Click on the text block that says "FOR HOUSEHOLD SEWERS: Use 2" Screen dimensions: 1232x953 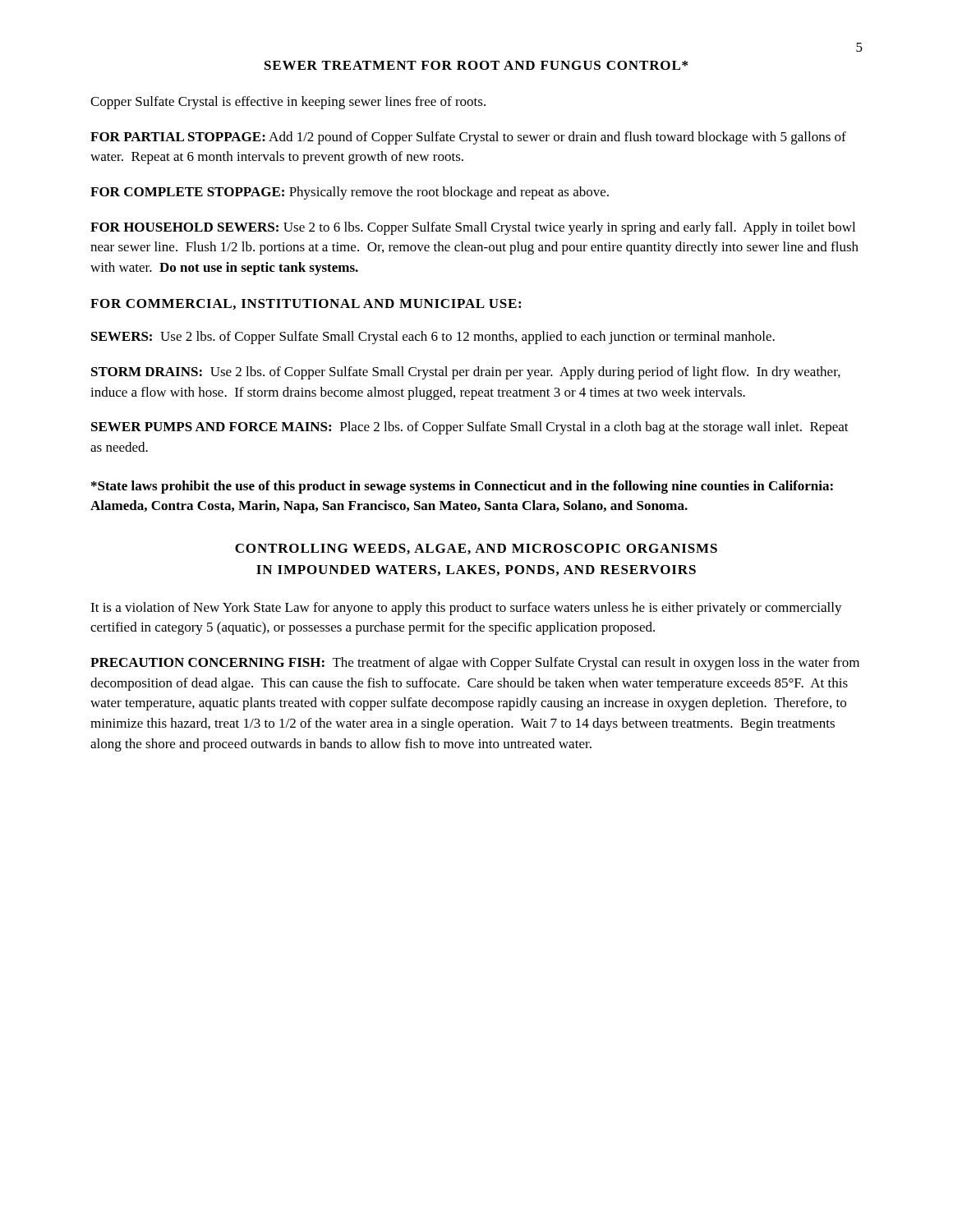point(474,247)
